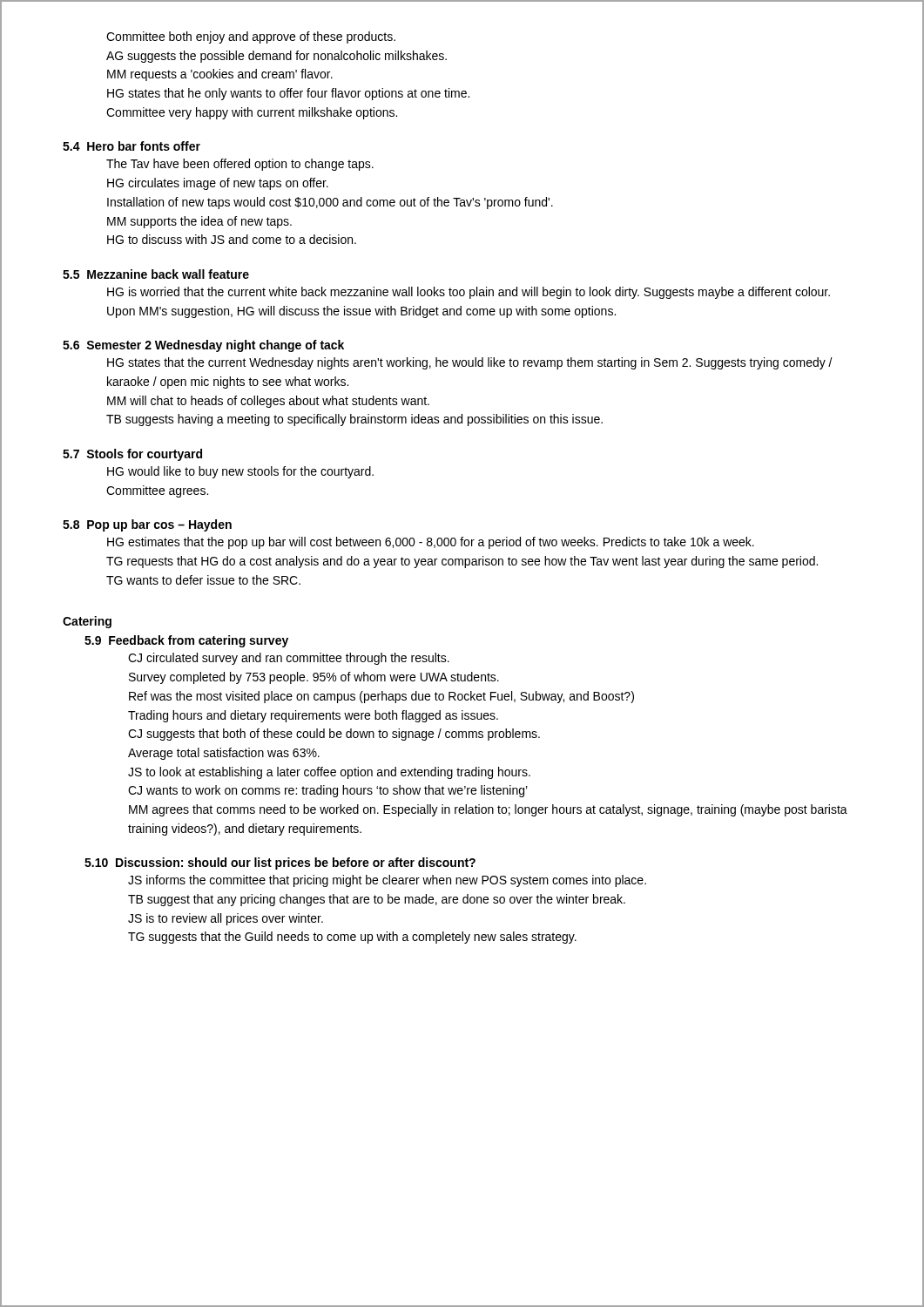Point to "5.7 Stools for courtyard"
The image size is (924, 1307).
coord(133,454)
